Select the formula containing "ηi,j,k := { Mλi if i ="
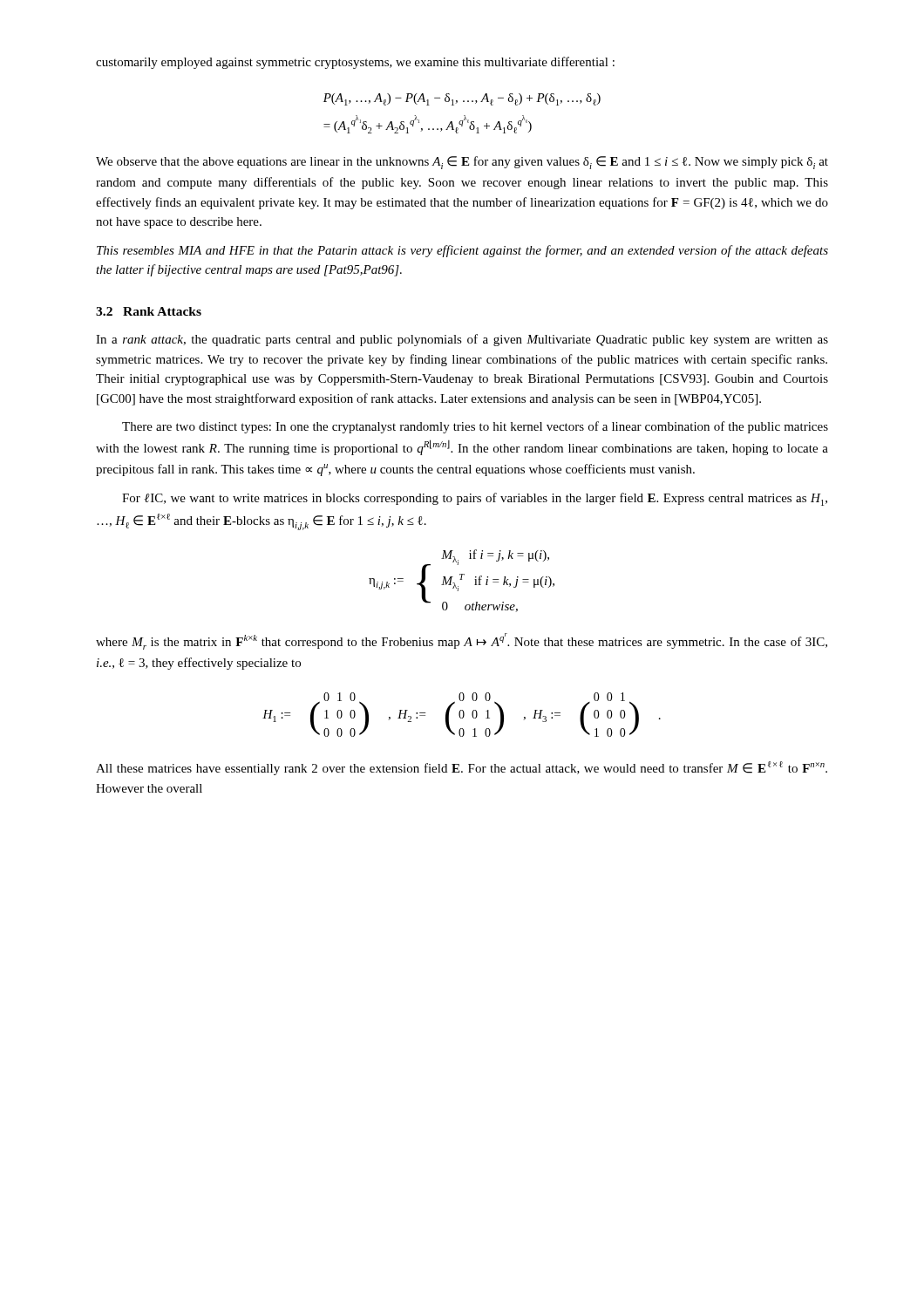The width and height of the screenshot is (924, 1308). coord(462,581)
